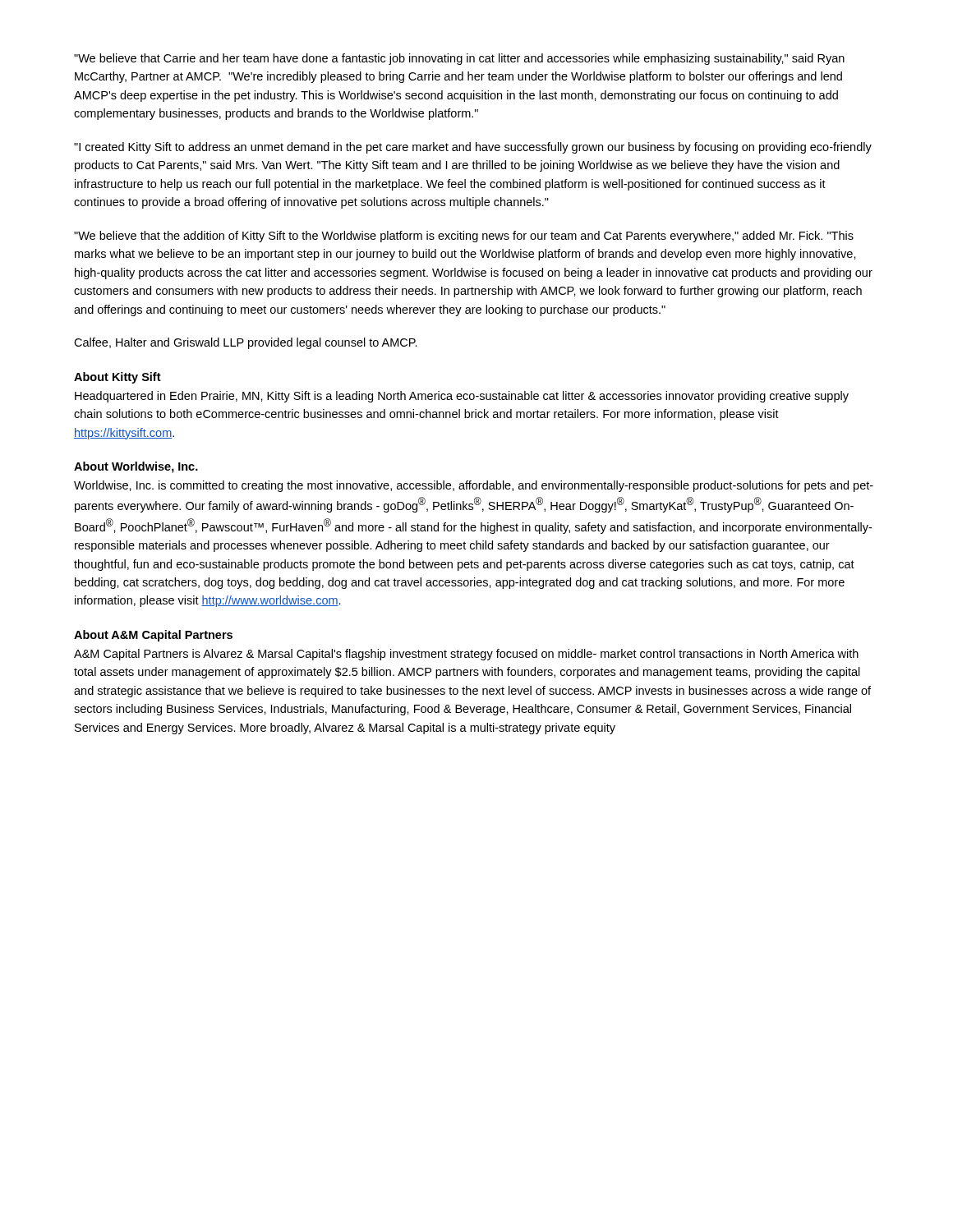This screenshot has width=953, height=1232.
Task: Point to the text starting "Calfee, Halter and Griswald LLP provided legal counsel"
Action: click(246, 343)
